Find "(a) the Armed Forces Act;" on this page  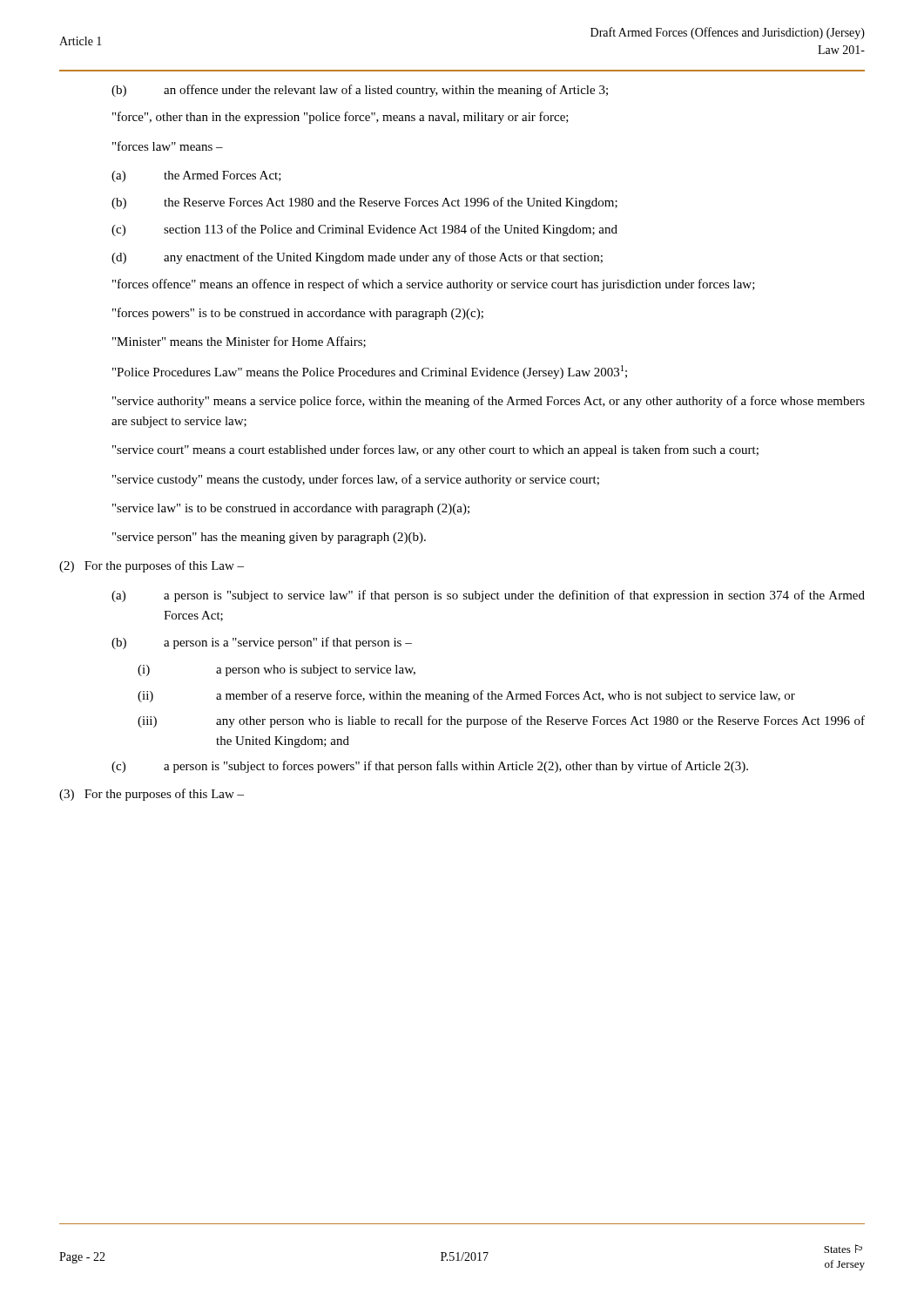pos(196,176)
